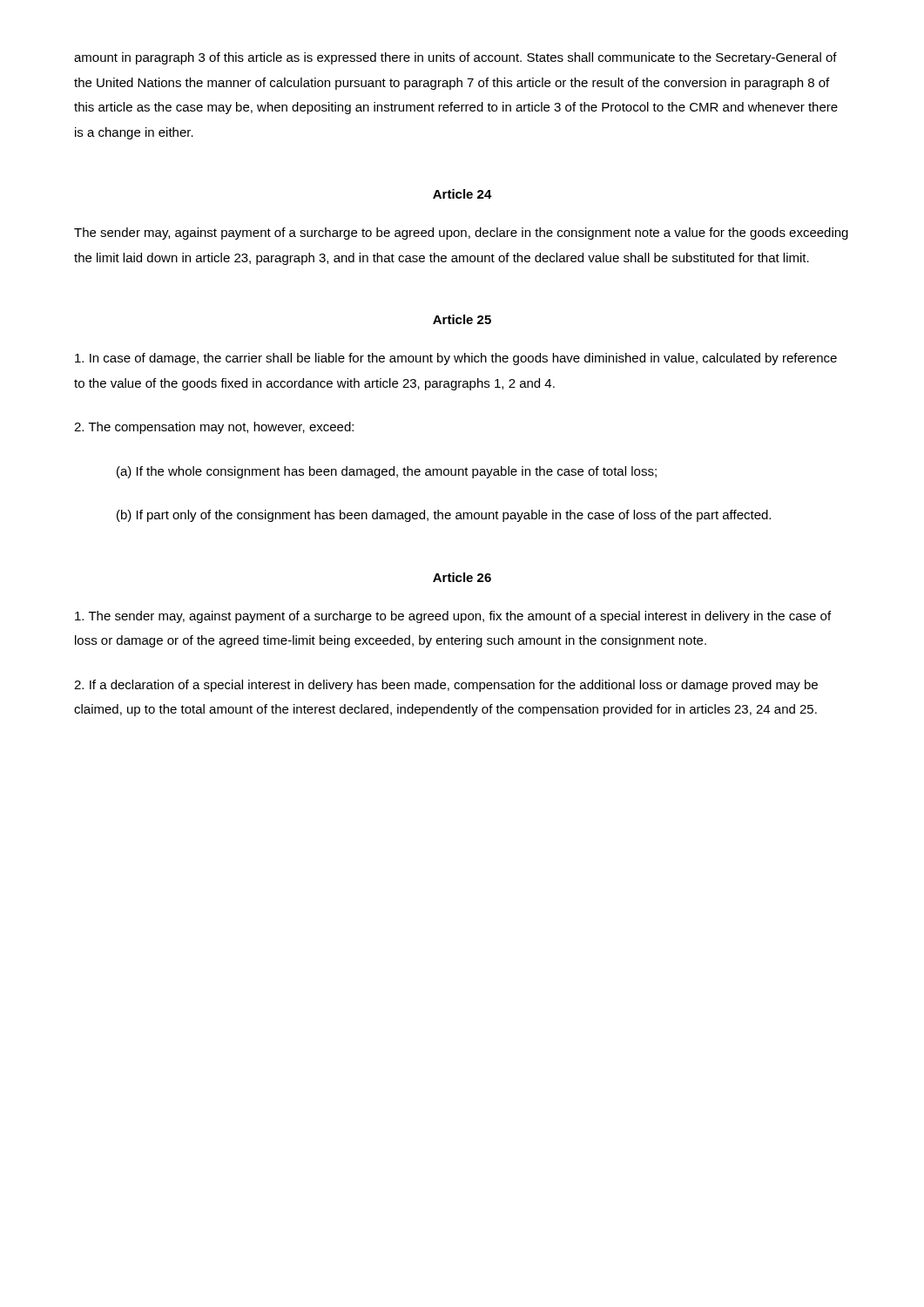Where does it say "Article 24"?
The image size is (924, 1307).
click(462, 194)
